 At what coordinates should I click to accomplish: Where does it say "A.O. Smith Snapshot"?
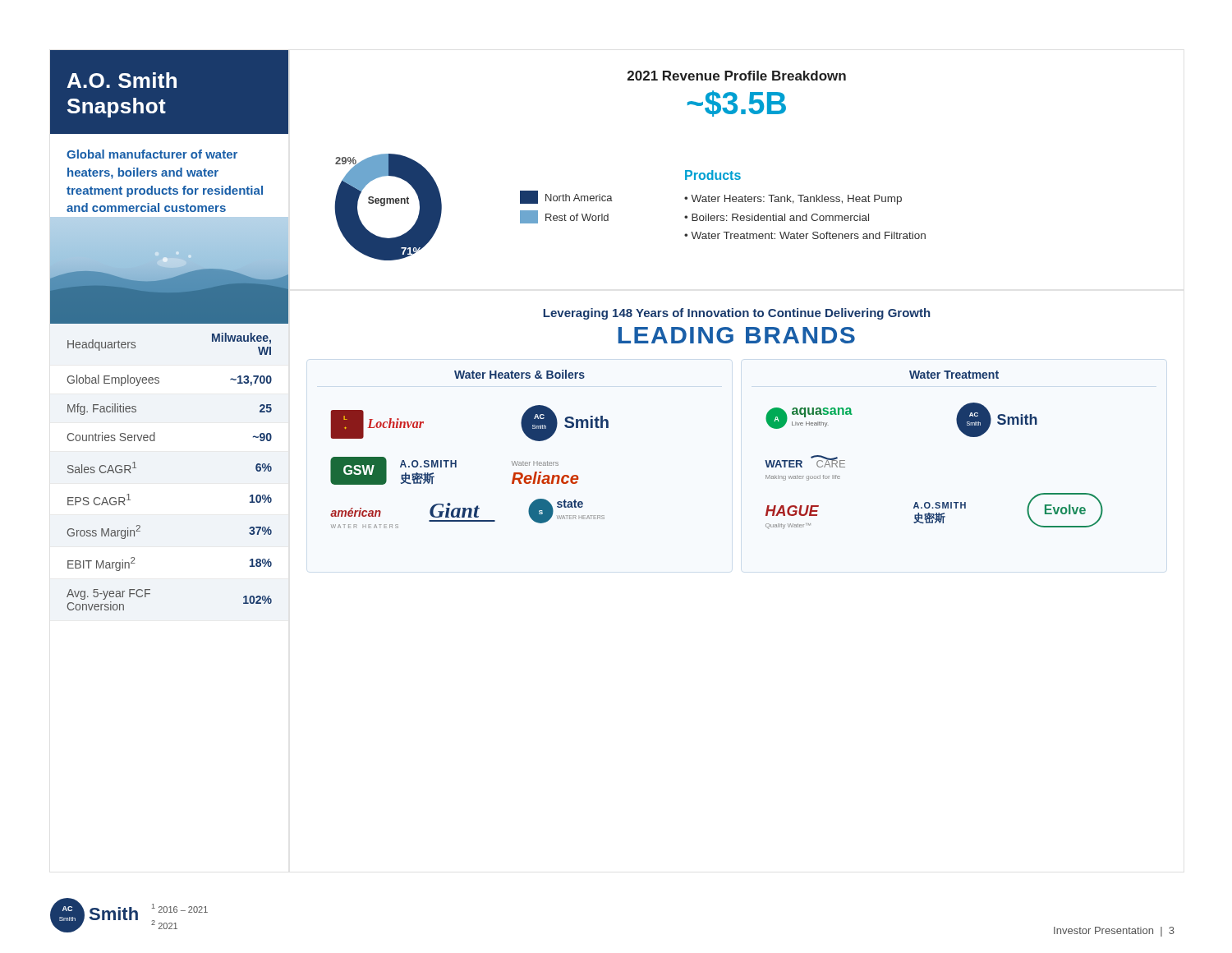click(x=122, y=93)
